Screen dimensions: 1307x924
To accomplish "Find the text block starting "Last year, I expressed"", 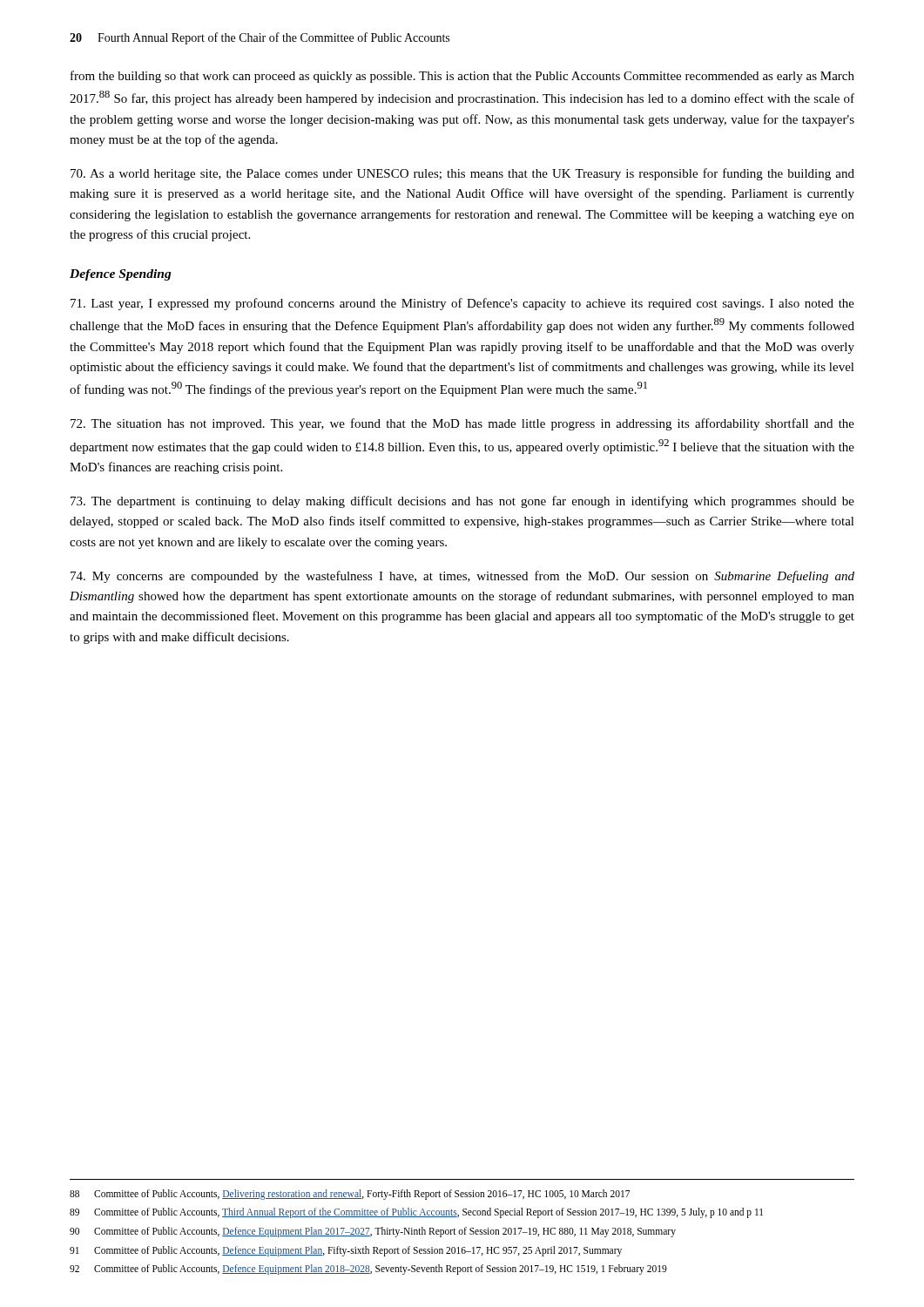I will coord(462,347).
